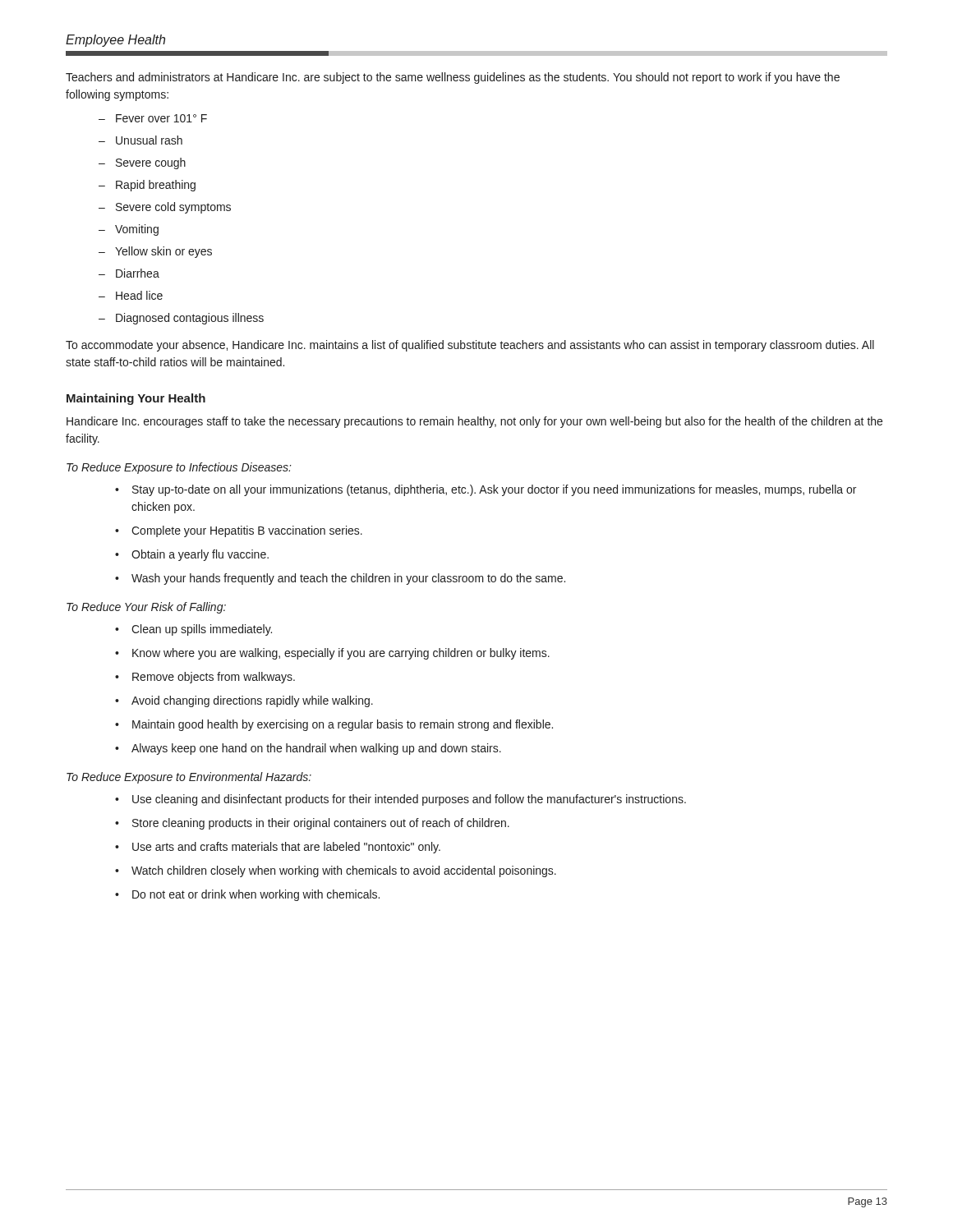
Task: Where is the passage that starts "Fever over 101°"?
Action: coord(161,118)
